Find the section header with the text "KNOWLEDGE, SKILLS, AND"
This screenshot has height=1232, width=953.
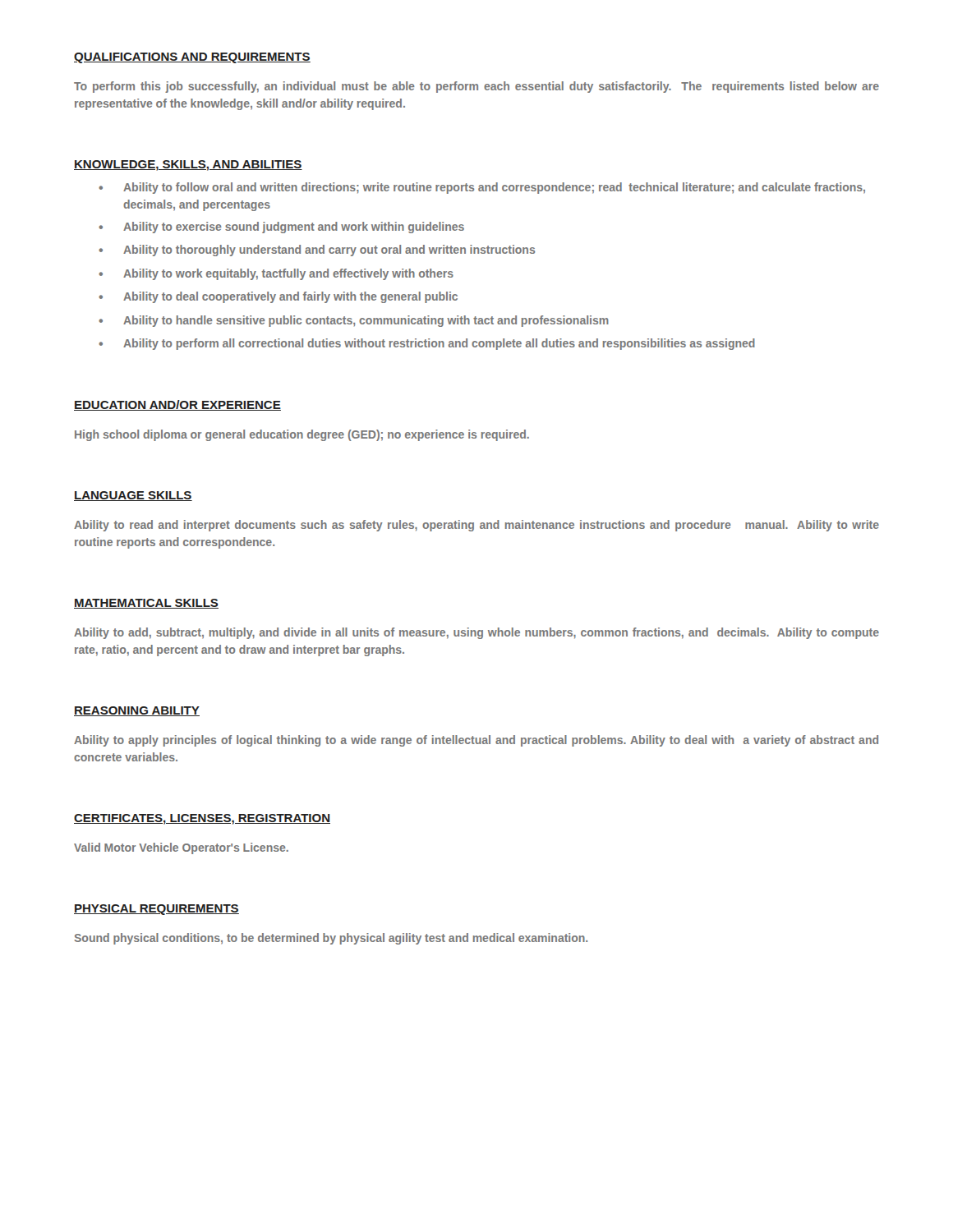(x=188, y=164)
